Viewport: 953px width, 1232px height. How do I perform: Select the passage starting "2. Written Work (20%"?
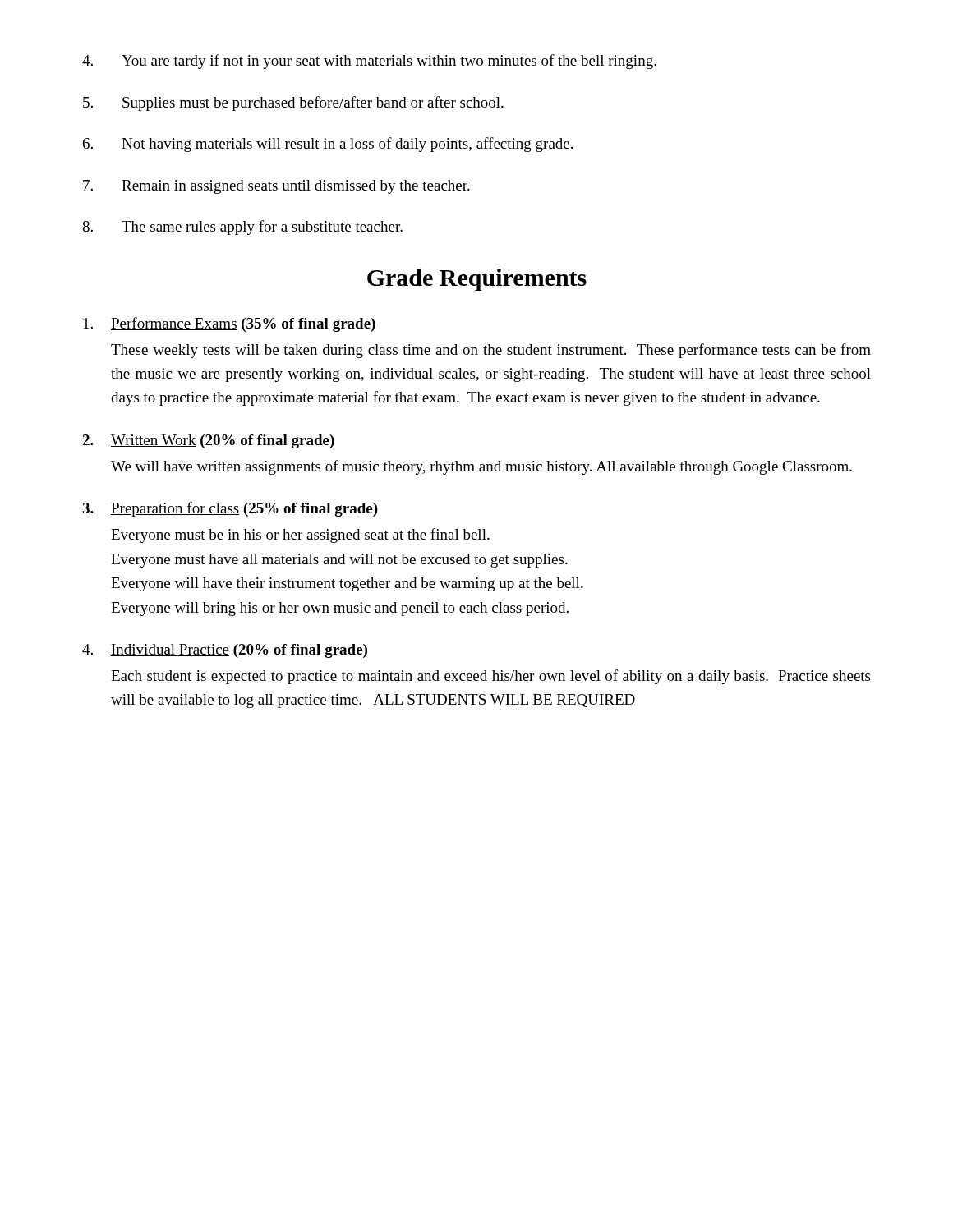[476, 455]
